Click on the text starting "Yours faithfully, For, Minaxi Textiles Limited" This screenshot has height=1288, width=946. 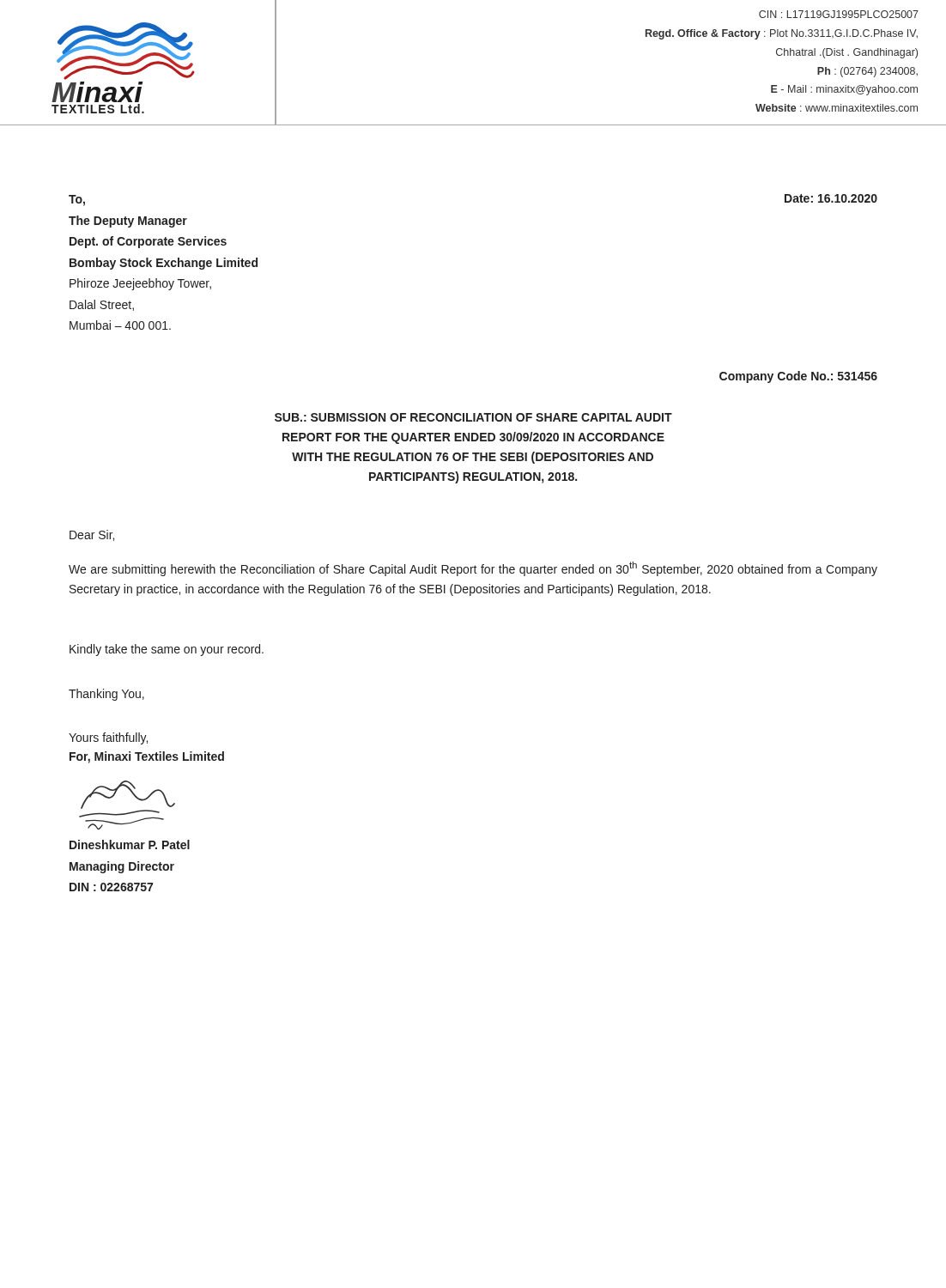[147, 747]
